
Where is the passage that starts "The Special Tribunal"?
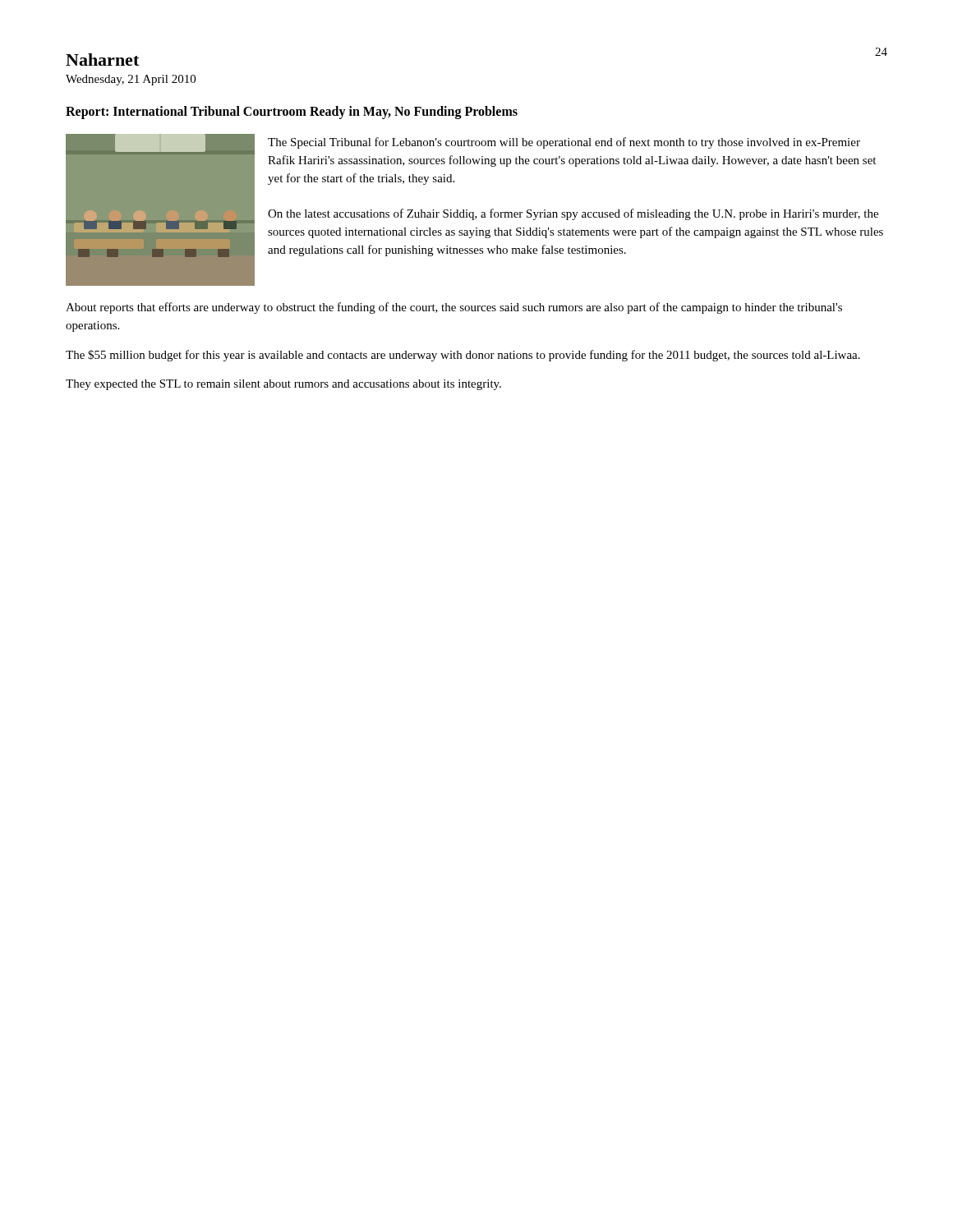click(x=564, y=143)
